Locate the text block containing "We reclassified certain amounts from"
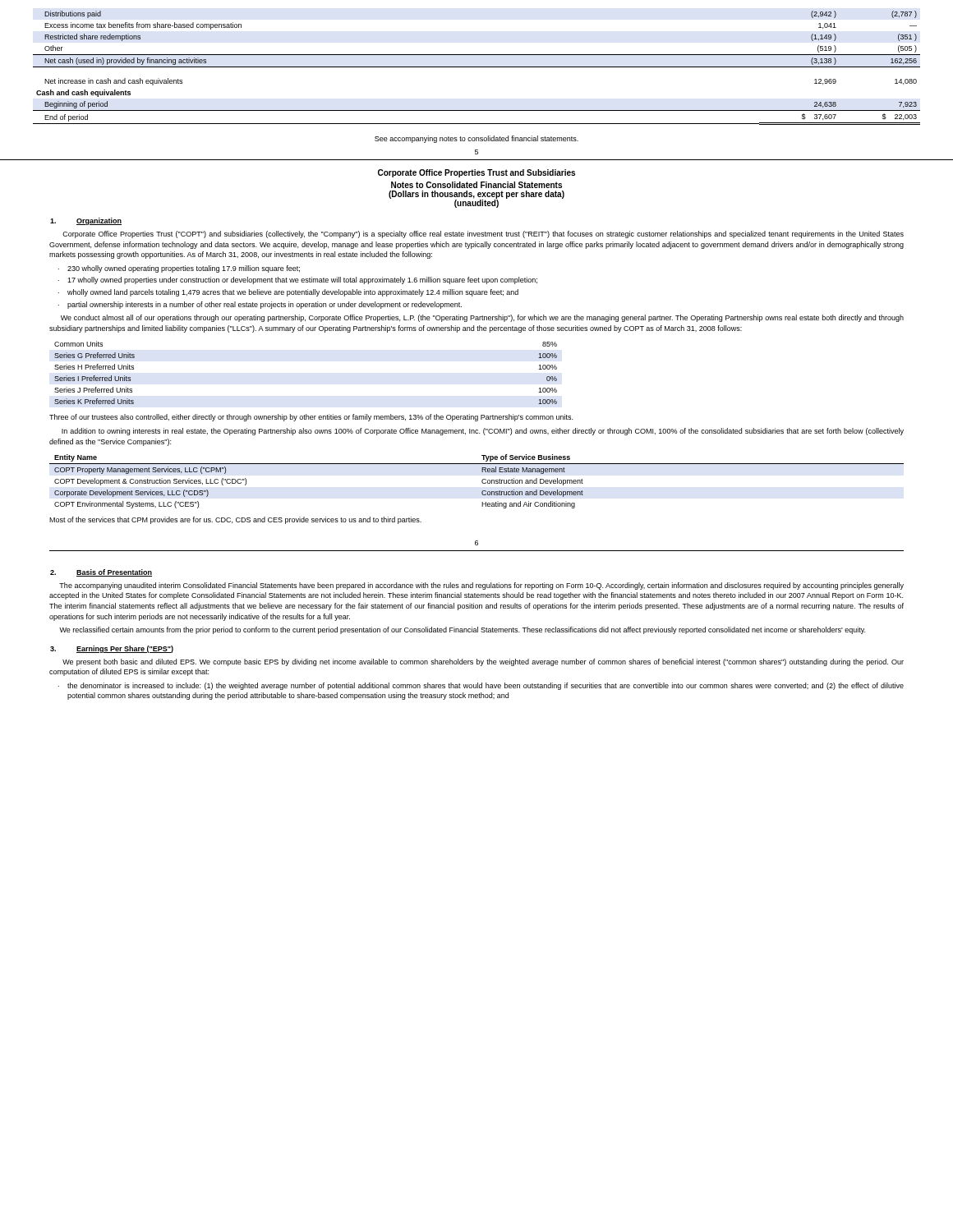This screenshot has height=1232, width=953. click(x=458, y=630)
